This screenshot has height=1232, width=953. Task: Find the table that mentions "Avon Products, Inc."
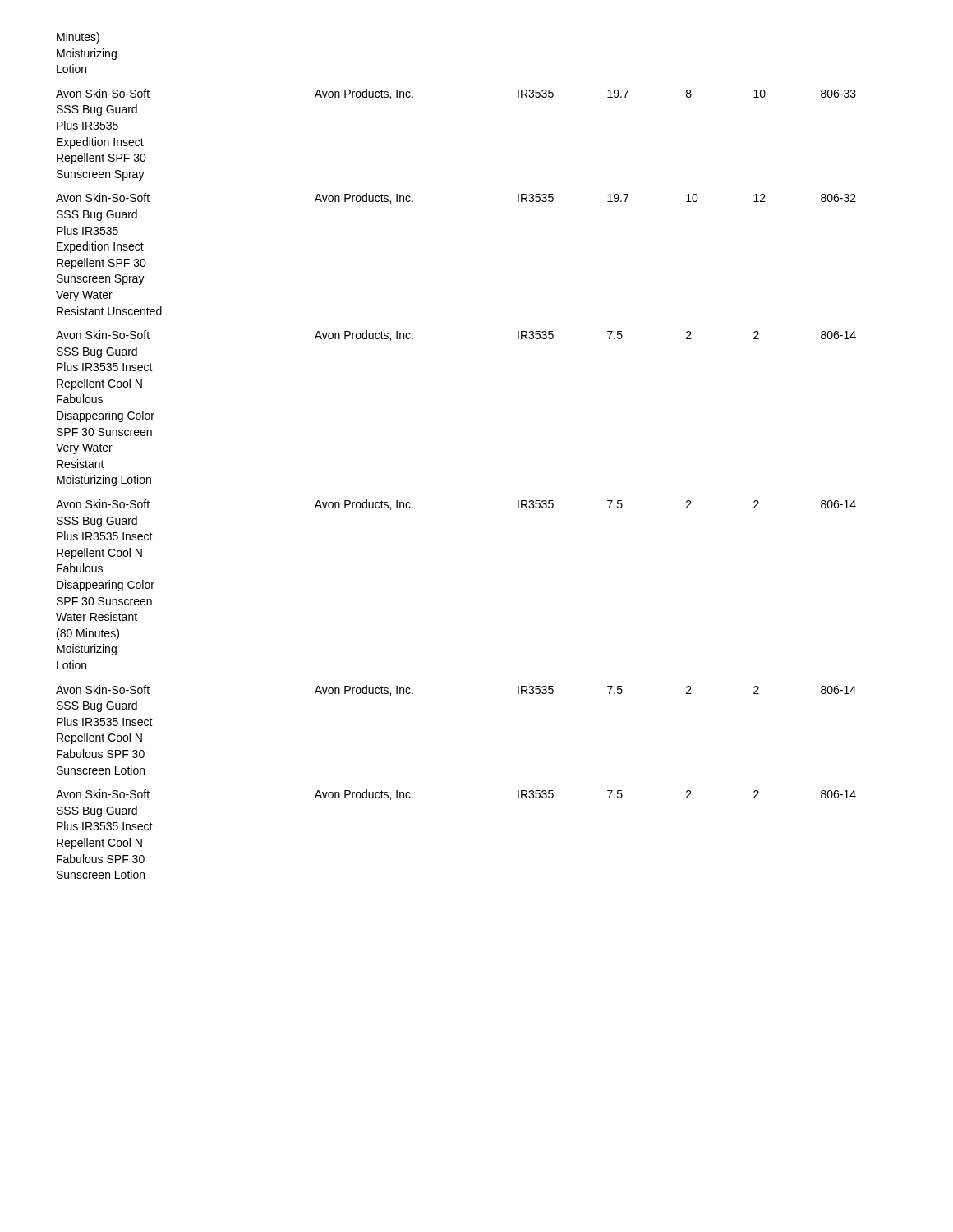click(x=476, y=457)
